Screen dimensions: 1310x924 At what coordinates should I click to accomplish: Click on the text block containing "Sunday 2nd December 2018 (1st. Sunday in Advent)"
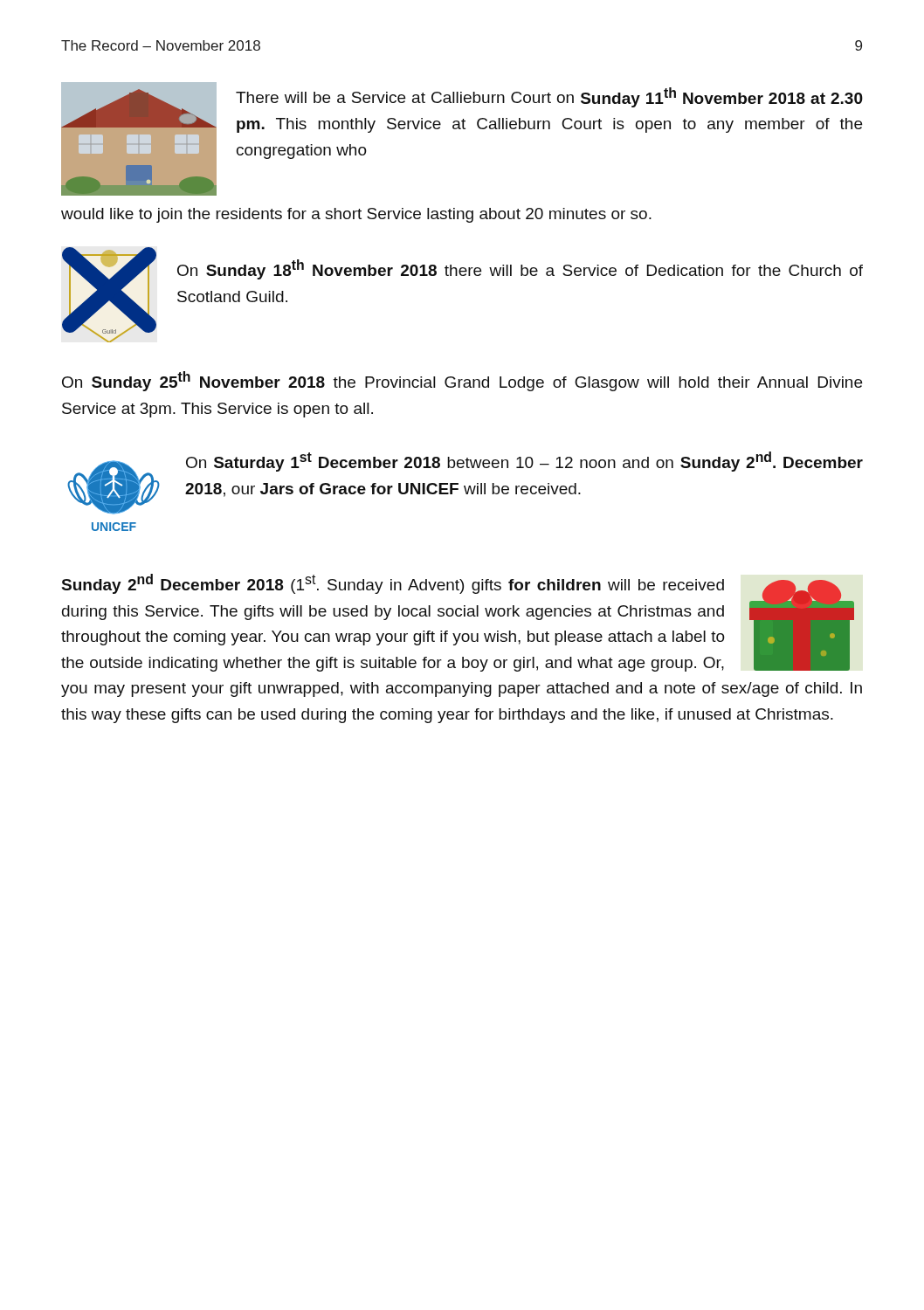462,648
